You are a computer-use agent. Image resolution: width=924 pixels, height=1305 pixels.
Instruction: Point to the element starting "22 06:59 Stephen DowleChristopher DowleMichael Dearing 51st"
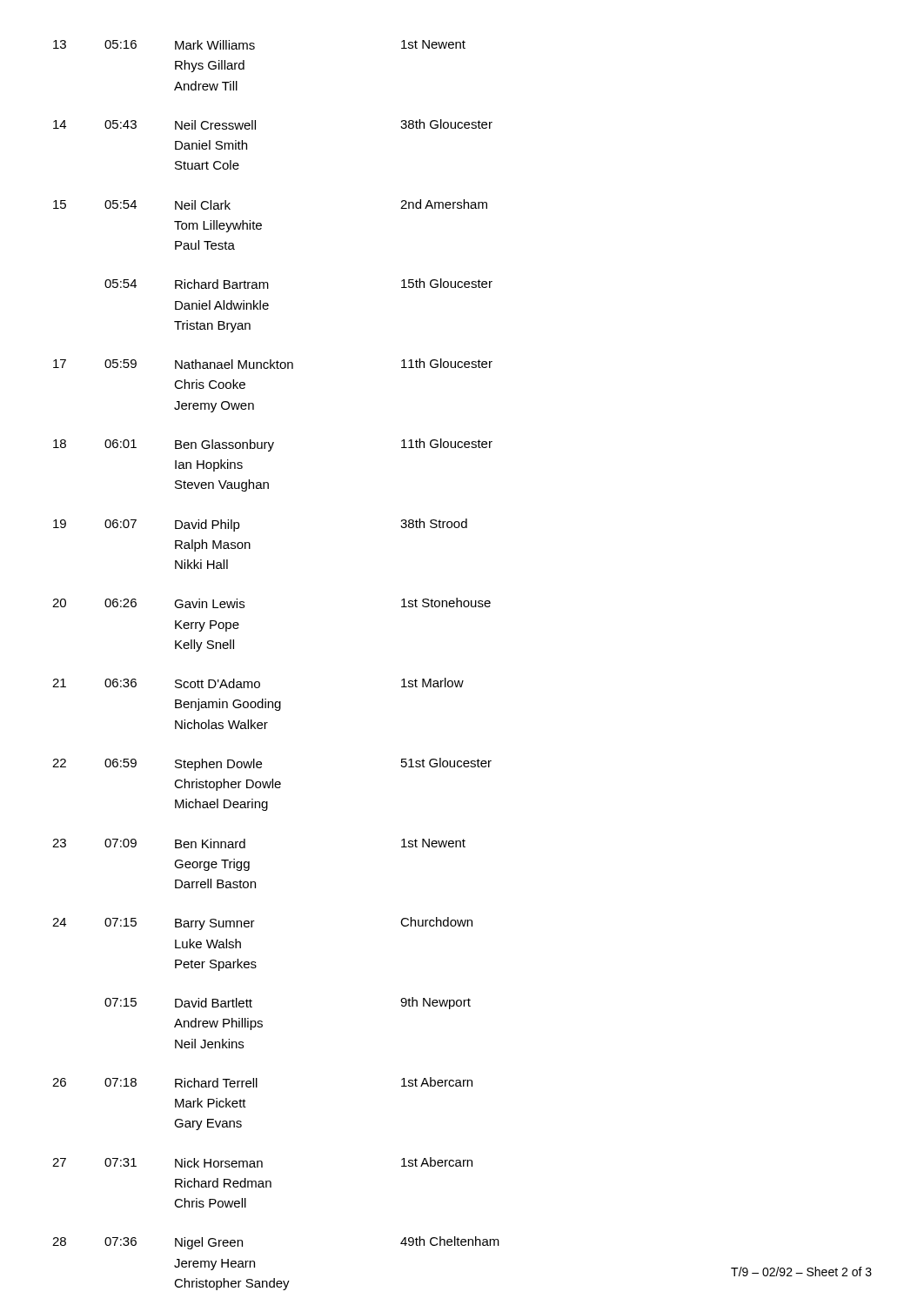(x=272, y=784)
